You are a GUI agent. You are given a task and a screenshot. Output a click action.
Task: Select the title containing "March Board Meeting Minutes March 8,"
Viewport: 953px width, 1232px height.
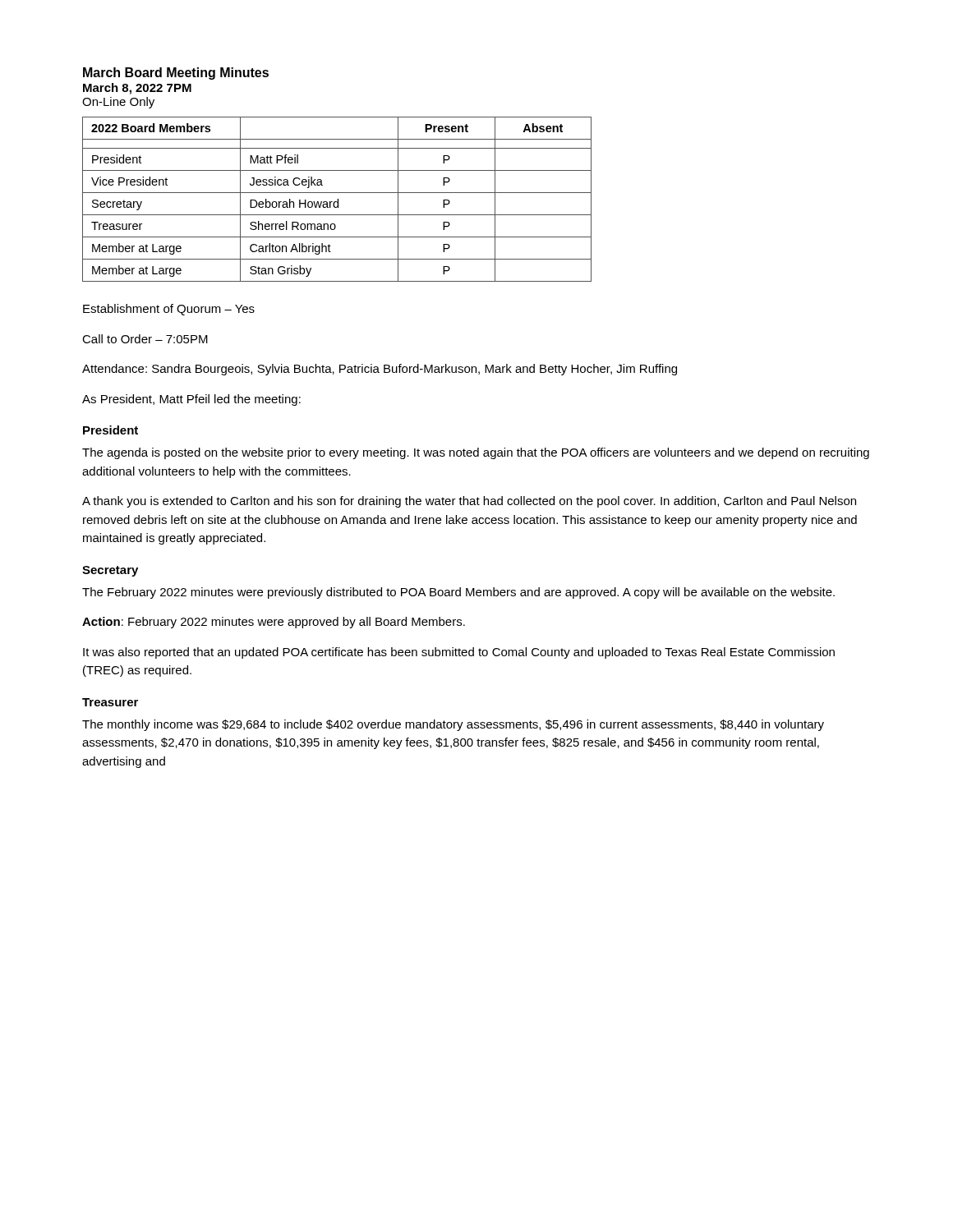(x=176, y=74)
